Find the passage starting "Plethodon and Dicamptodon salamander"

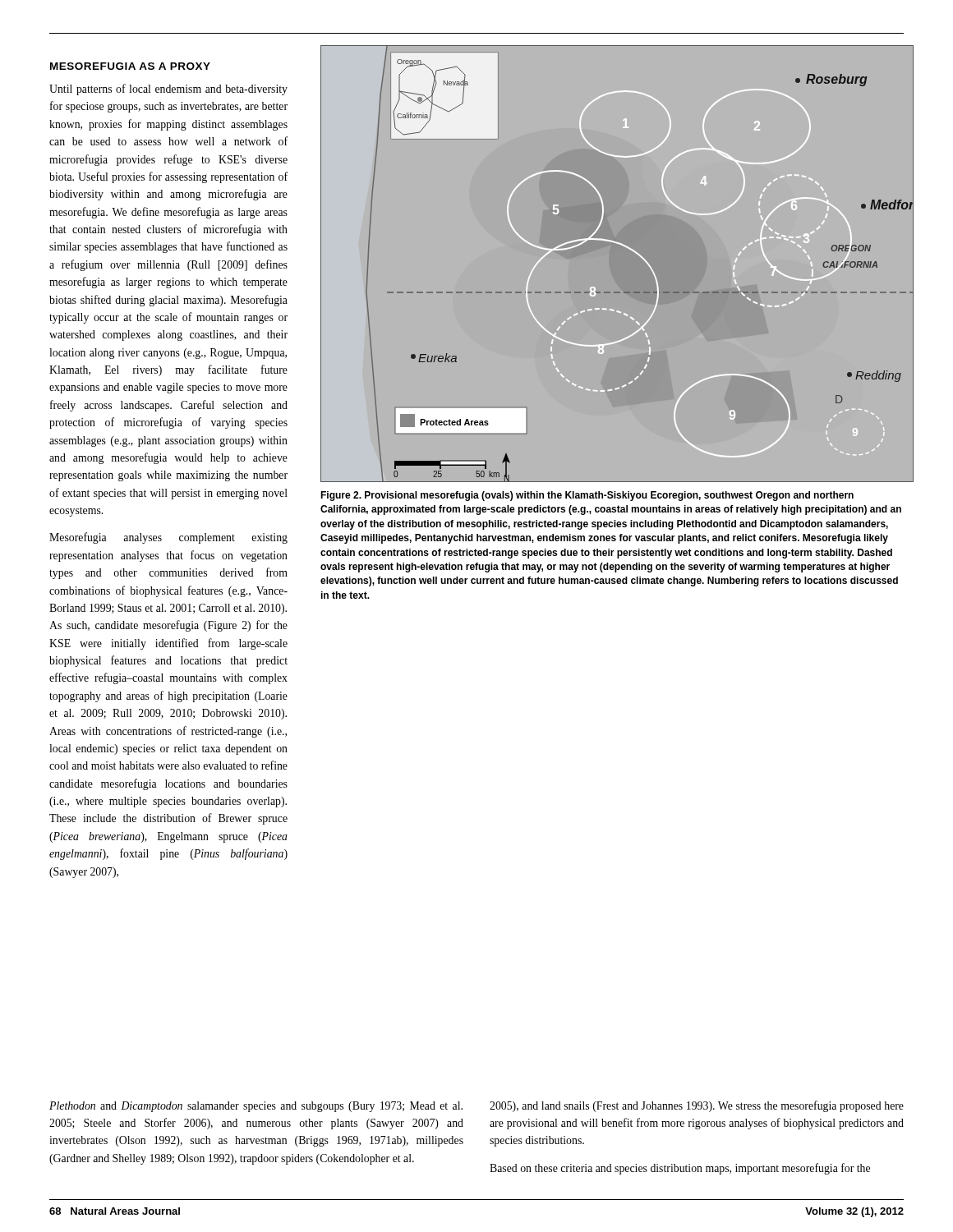pyautogui.click(x=256, y=1132)
